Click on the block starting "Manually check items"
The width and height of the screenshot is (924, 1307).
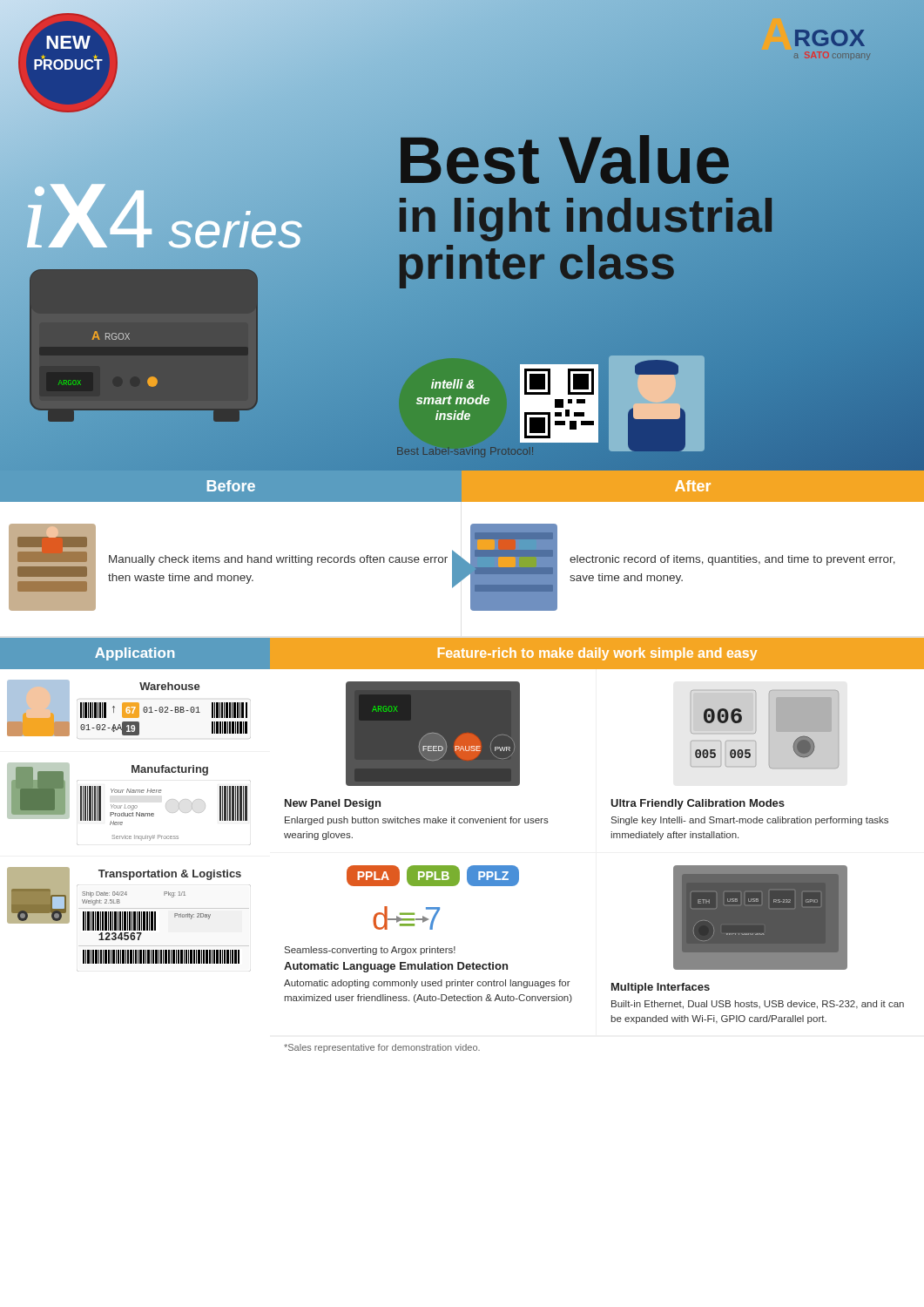(x=278, y=568)
